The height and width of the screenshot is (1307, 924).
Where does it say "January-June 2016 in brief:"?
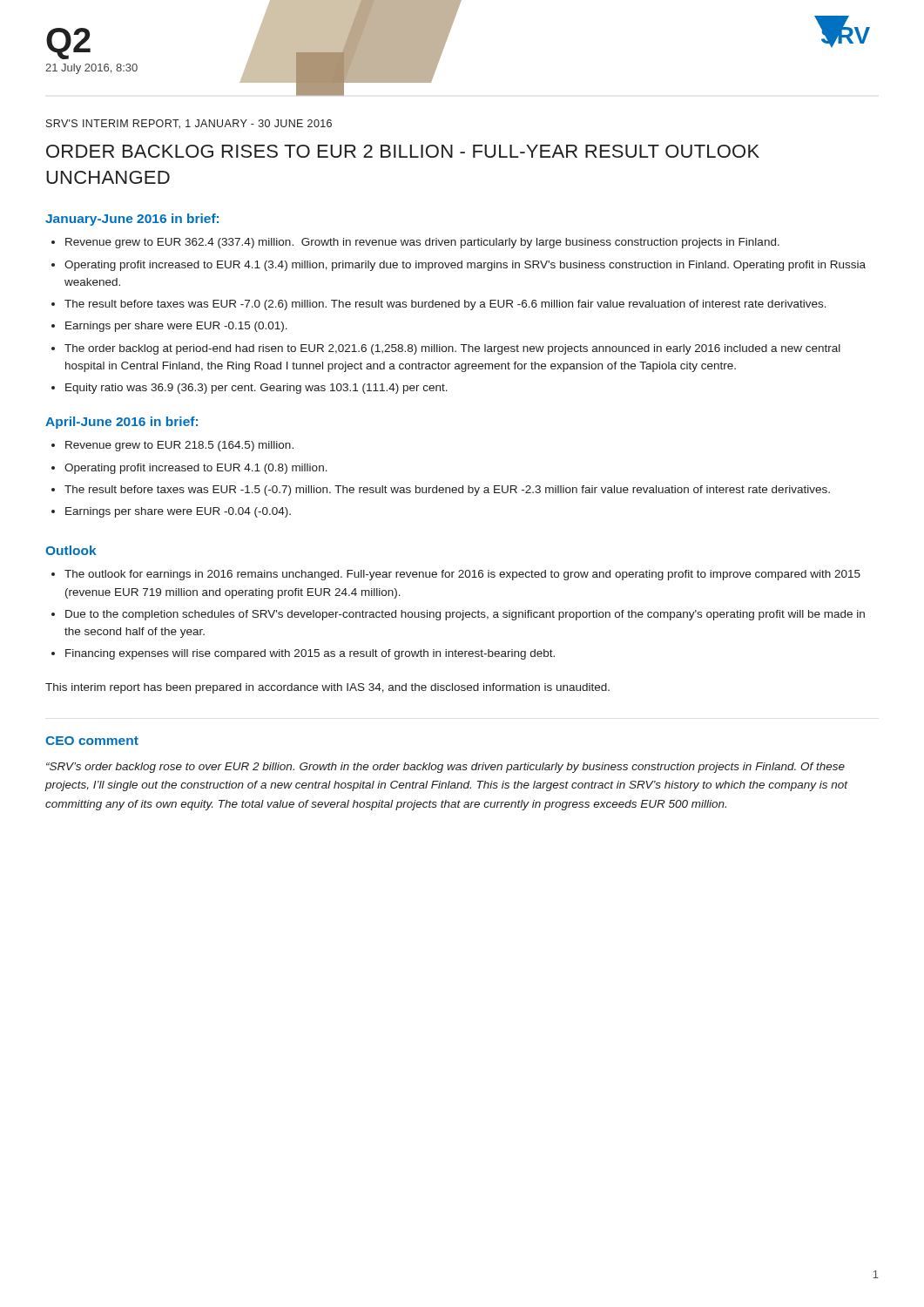tap(133, 219)
